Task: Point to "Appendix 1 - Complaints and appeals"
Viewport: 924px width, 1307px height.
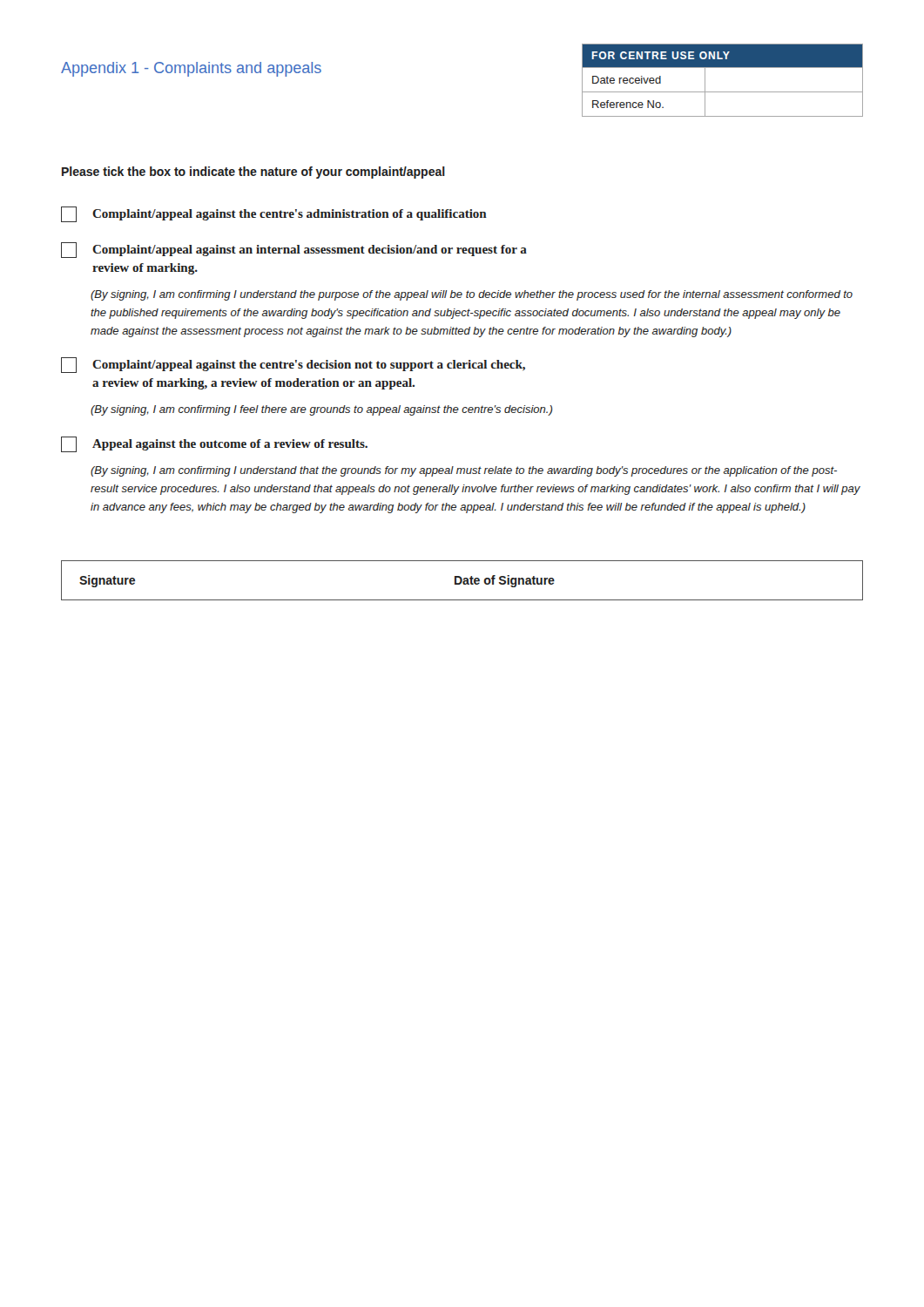Action: pyautogui.click(x=191, y=68)
